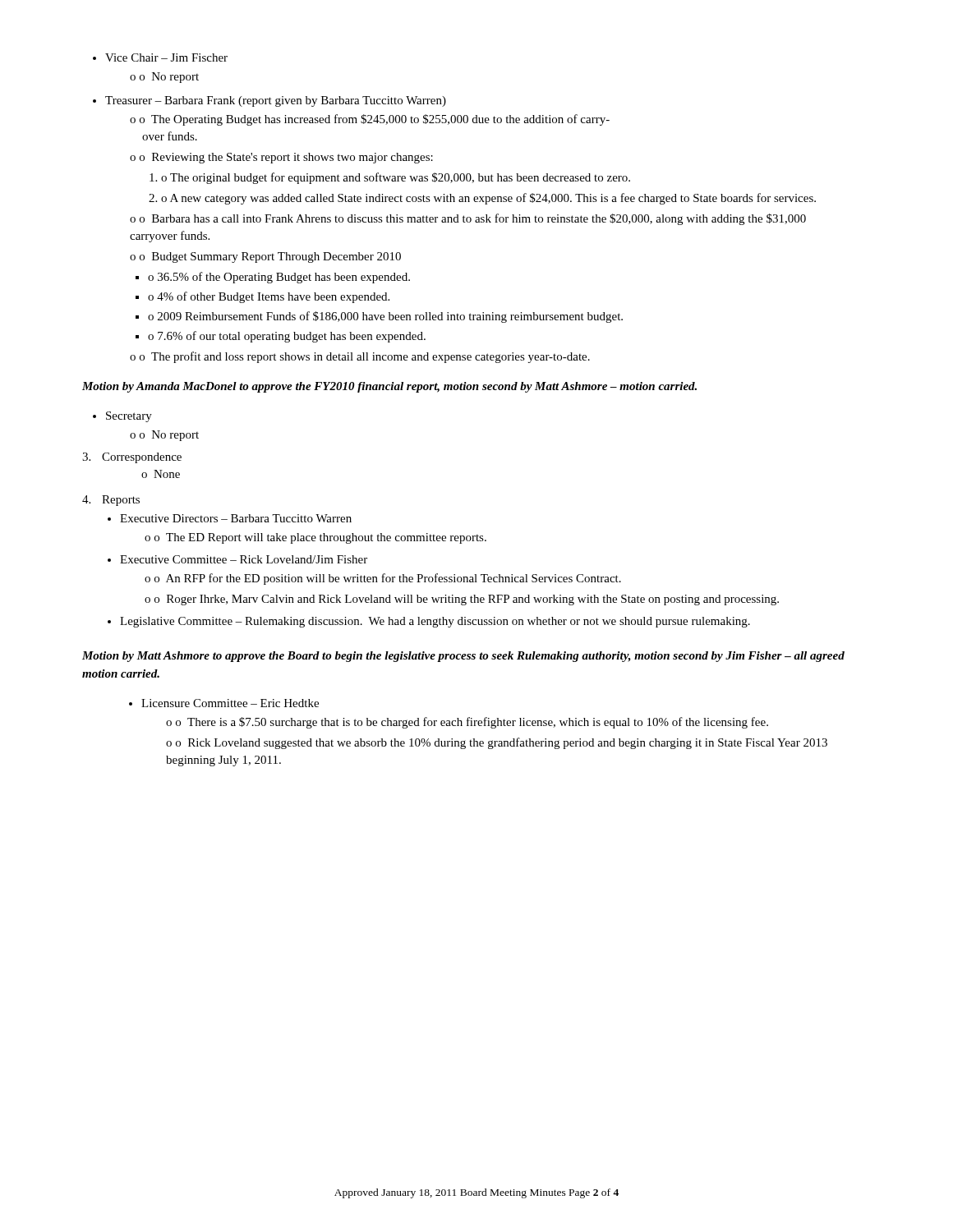Navigate to the text block starting "4. Reports Executive Directors –"
Viewport: 953px width, 1232px height.
pyautogui.click(x=111, y=501)
